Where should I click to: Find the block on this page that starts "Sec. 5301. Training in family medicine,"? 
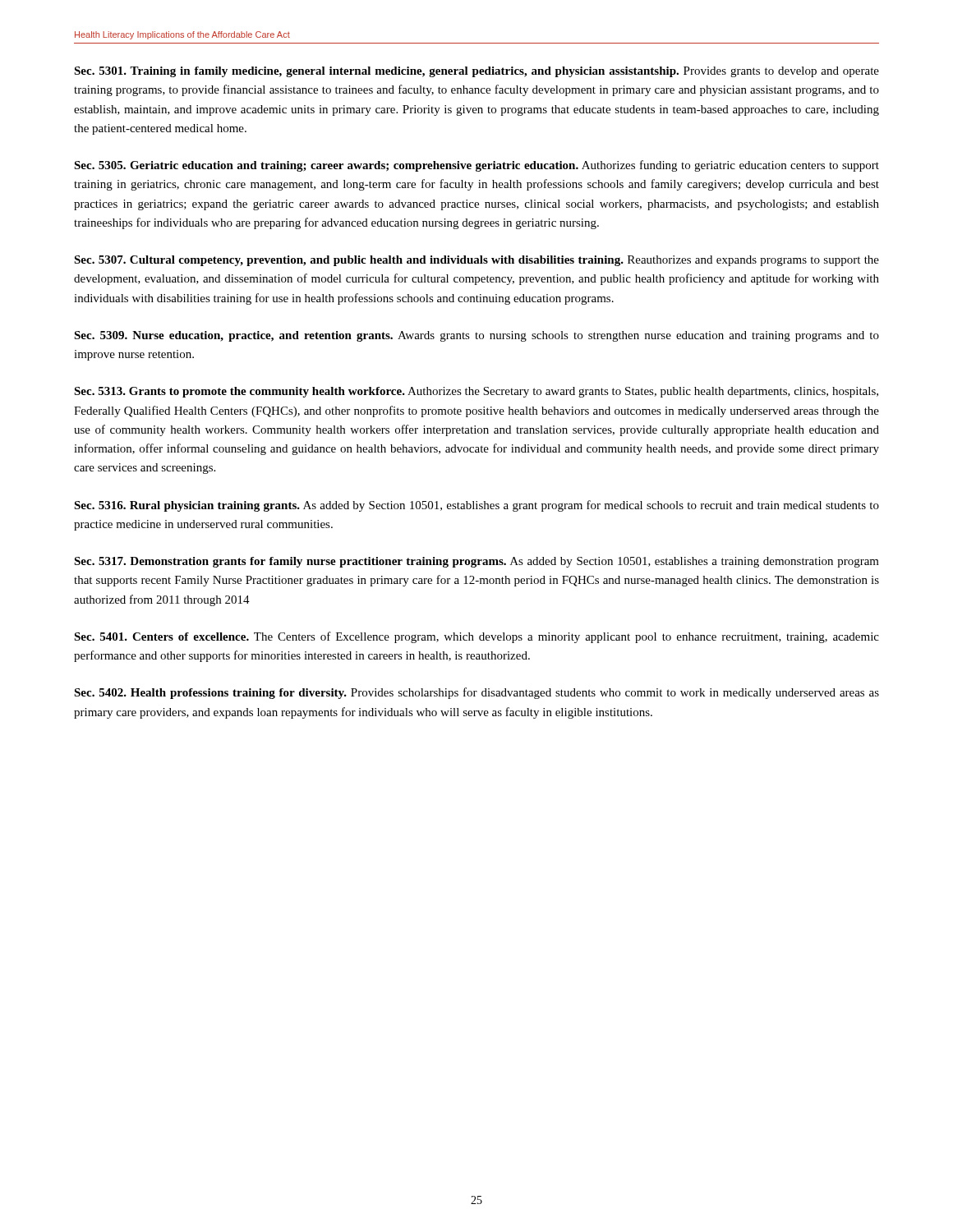coord(476,99)
